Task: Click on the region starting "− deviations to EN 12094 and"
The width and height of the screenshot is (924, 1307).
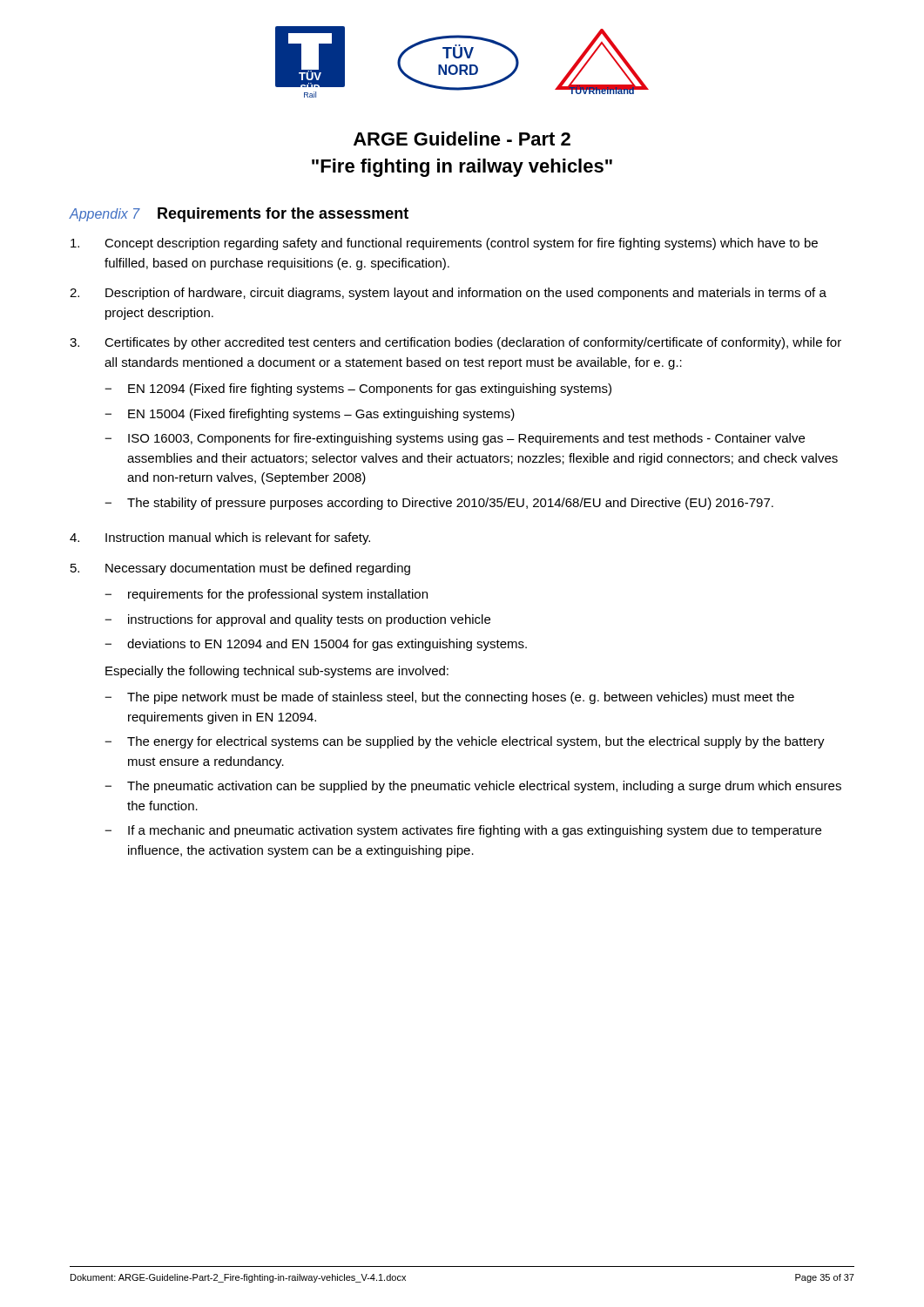Action: [x=479, y=644]
